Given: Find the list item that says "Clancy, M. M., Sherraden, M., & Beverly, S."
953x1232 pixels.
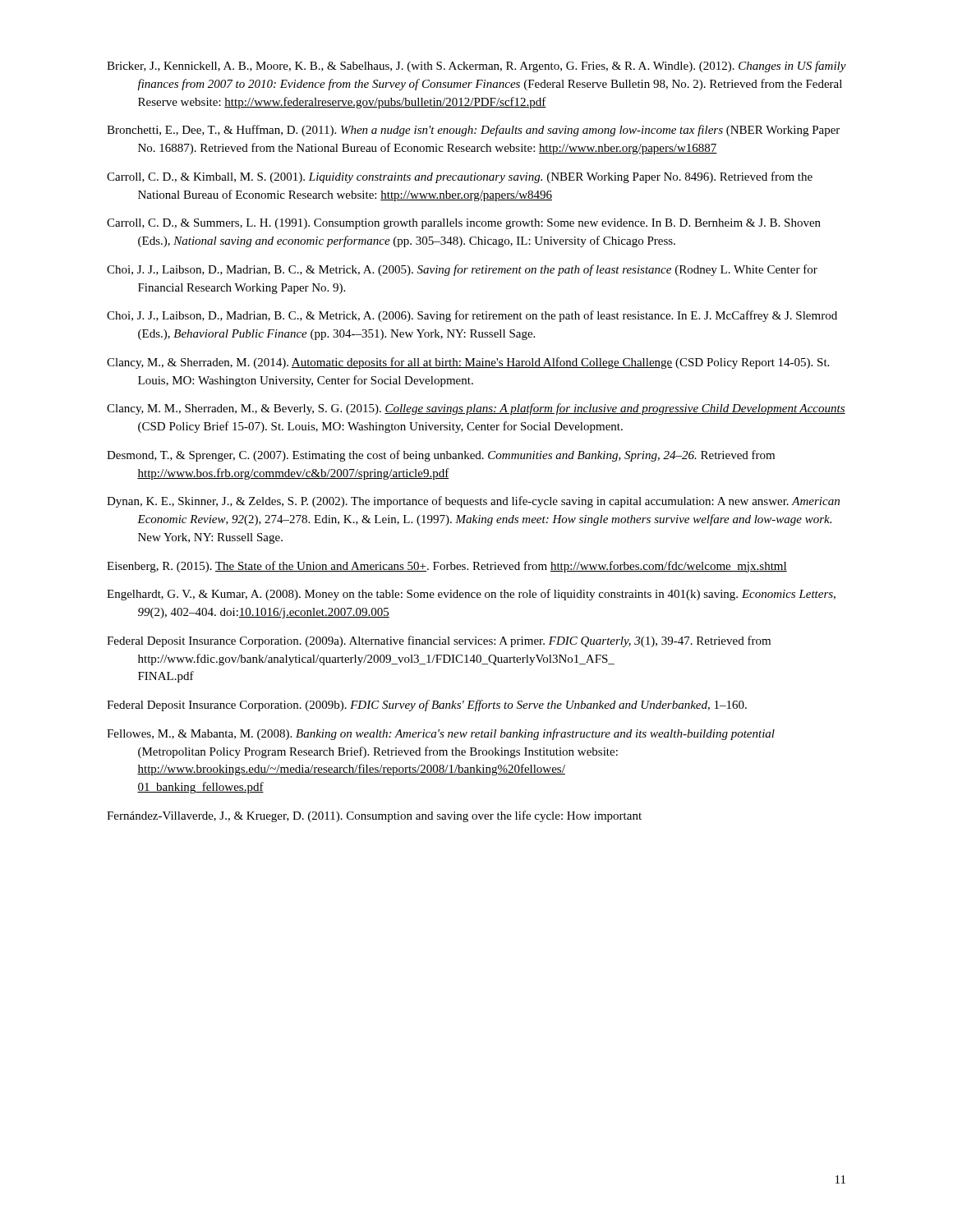Looking at the screenshot, I should point(476,417).
